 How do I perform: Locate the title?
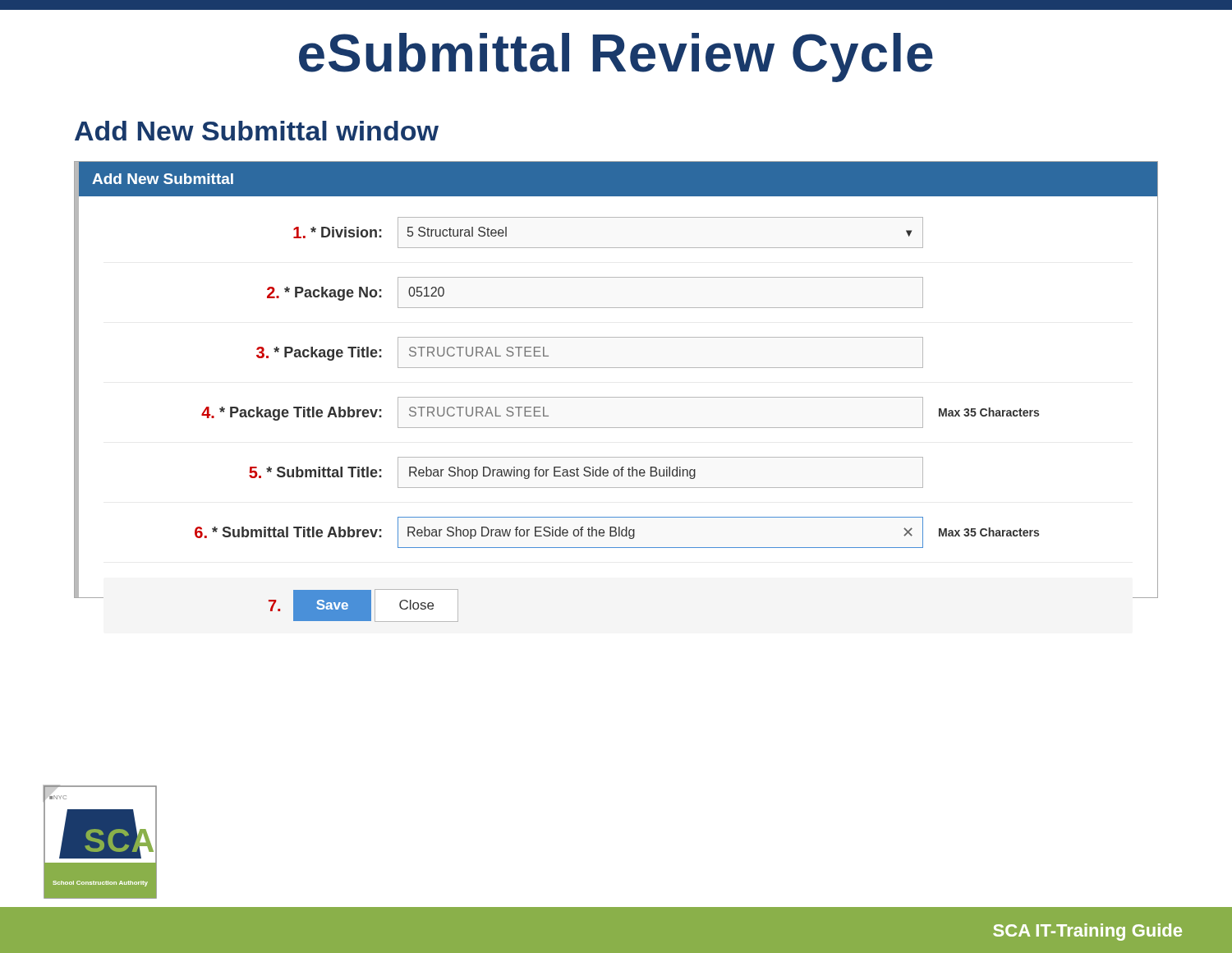coord(616,53)
